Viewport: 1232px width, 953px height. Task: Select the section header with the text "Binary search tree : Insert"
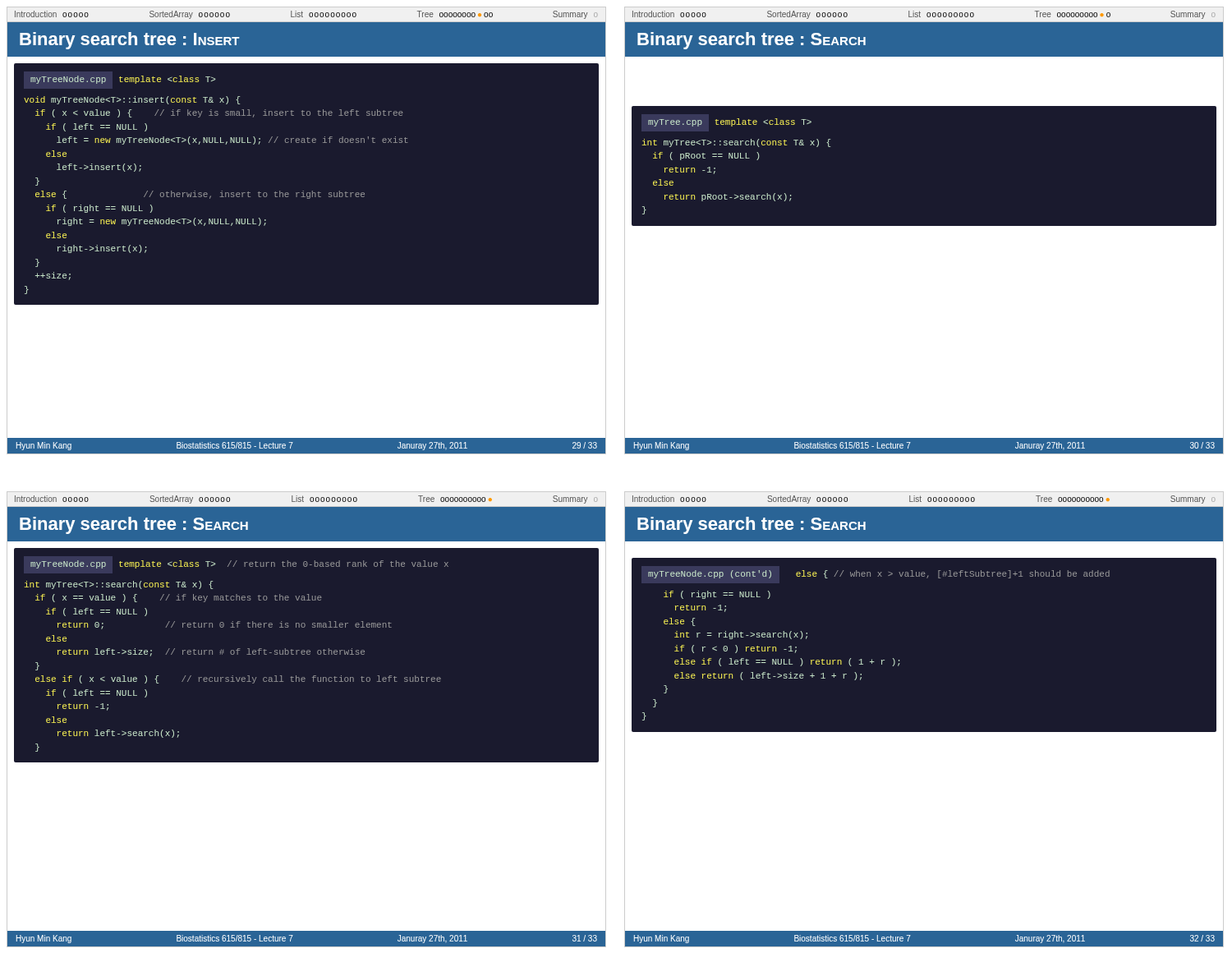coord(129,39)
